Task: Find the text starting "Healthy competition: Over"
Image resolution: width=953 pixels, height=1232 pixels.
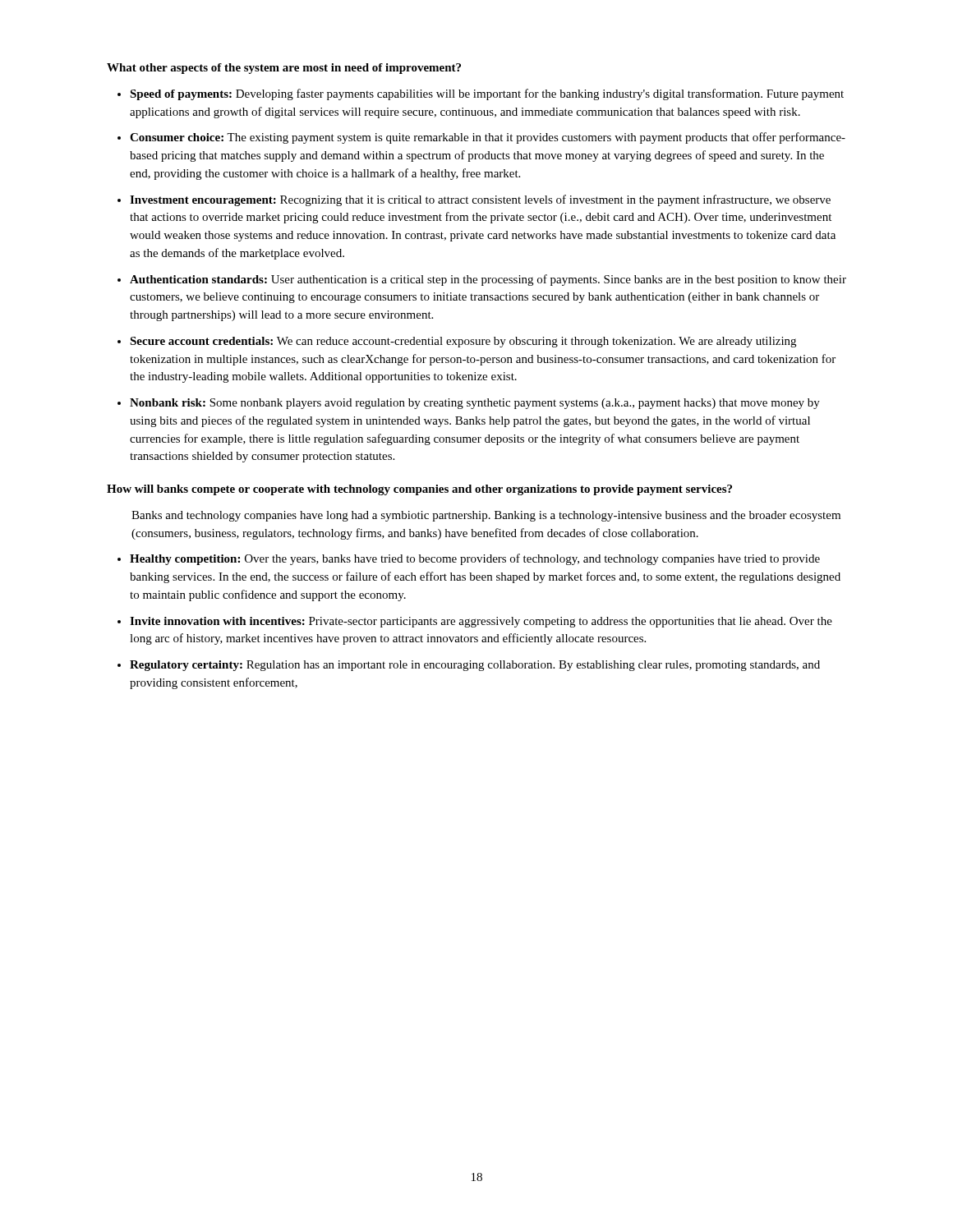Action: [x=485, y=577]
